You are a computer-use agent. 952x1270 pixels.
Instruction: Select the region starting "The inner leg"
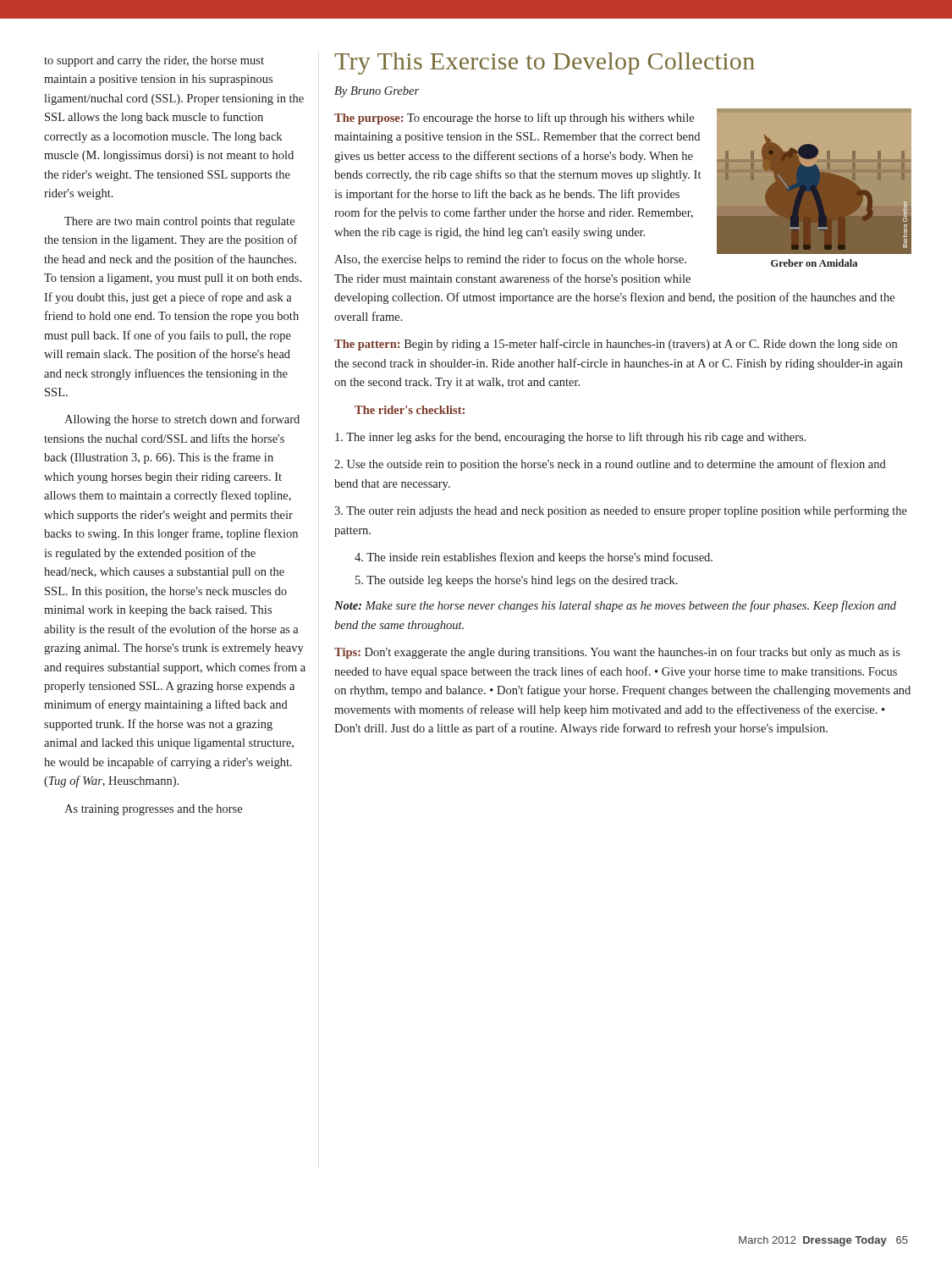tap(570, 438)
